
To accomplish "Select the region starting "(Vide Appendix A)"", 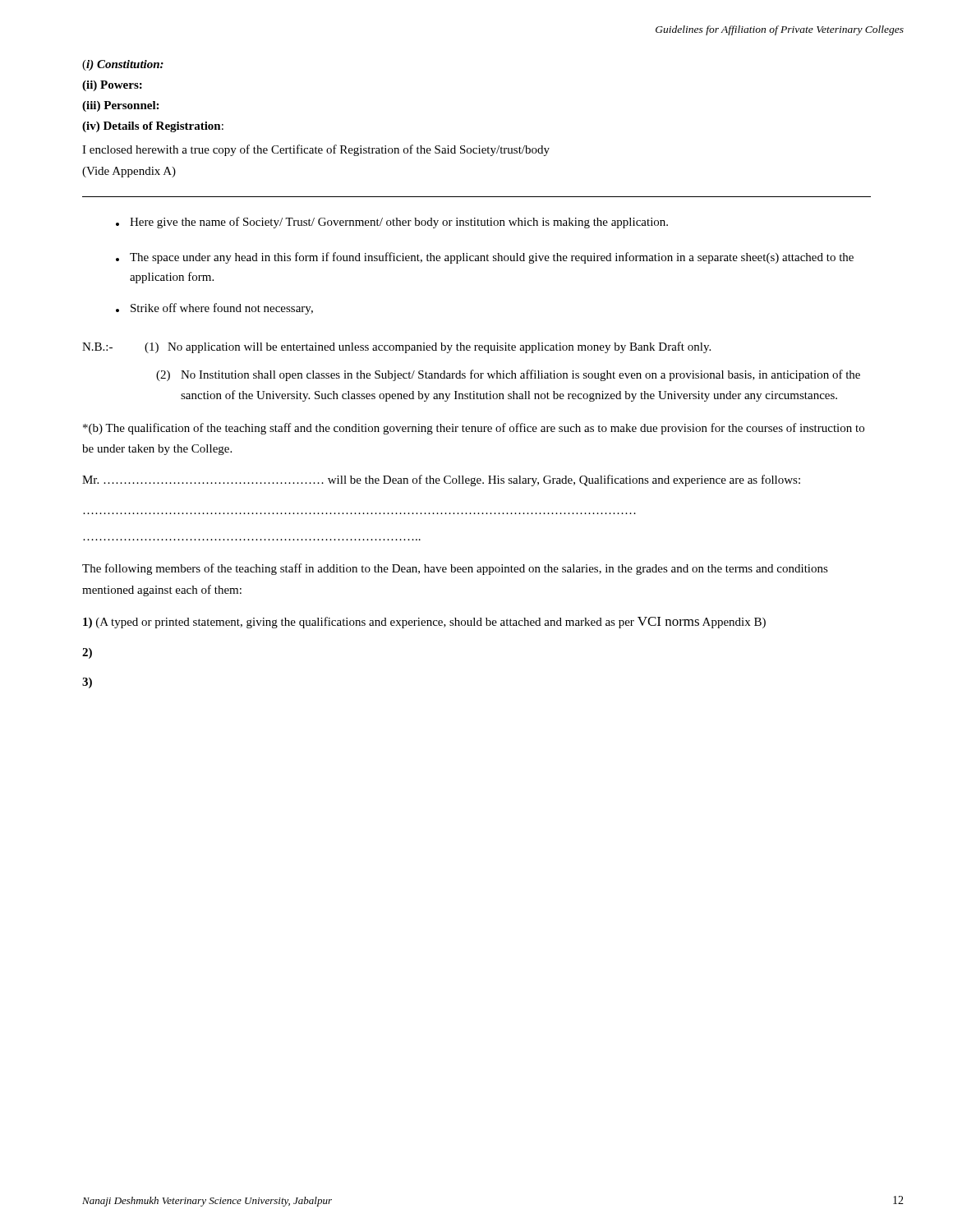I will coord(129,170).
